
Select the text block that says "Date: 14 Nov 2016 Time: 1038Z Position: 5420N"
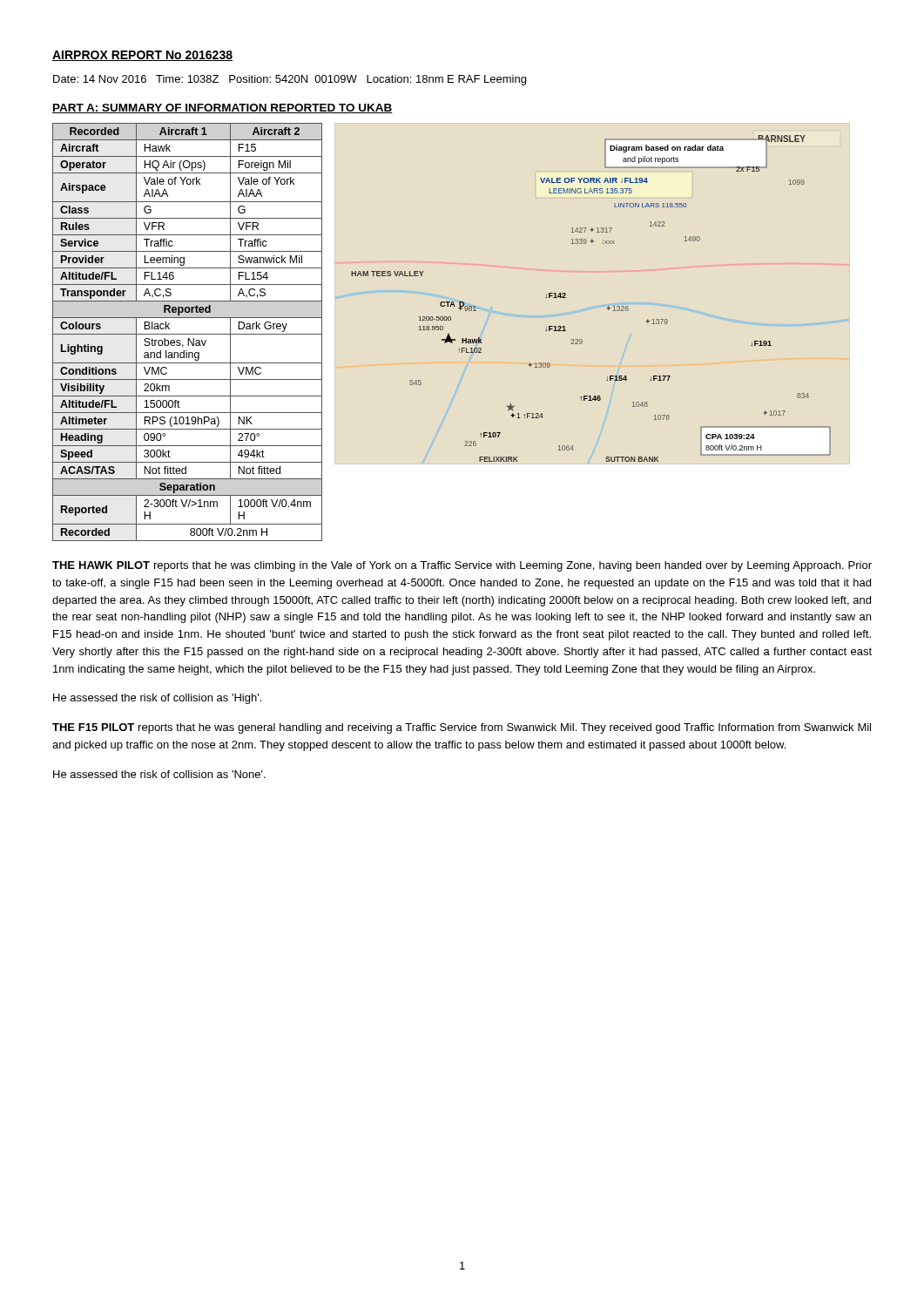tap(290, 79)
